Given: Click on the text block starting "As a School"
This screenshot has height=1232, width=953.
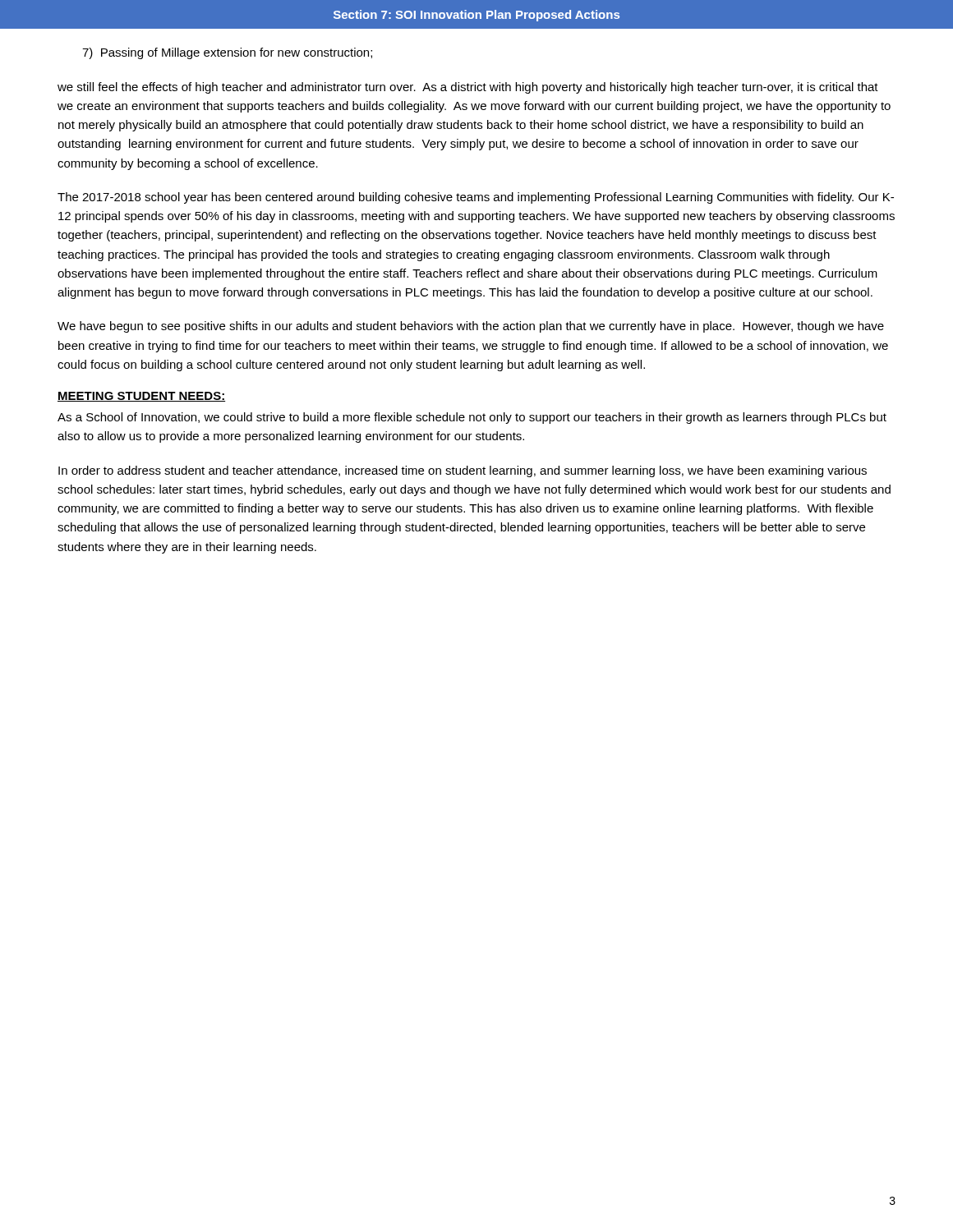Looking at the screenshot, I should click(x=472, y=426).
